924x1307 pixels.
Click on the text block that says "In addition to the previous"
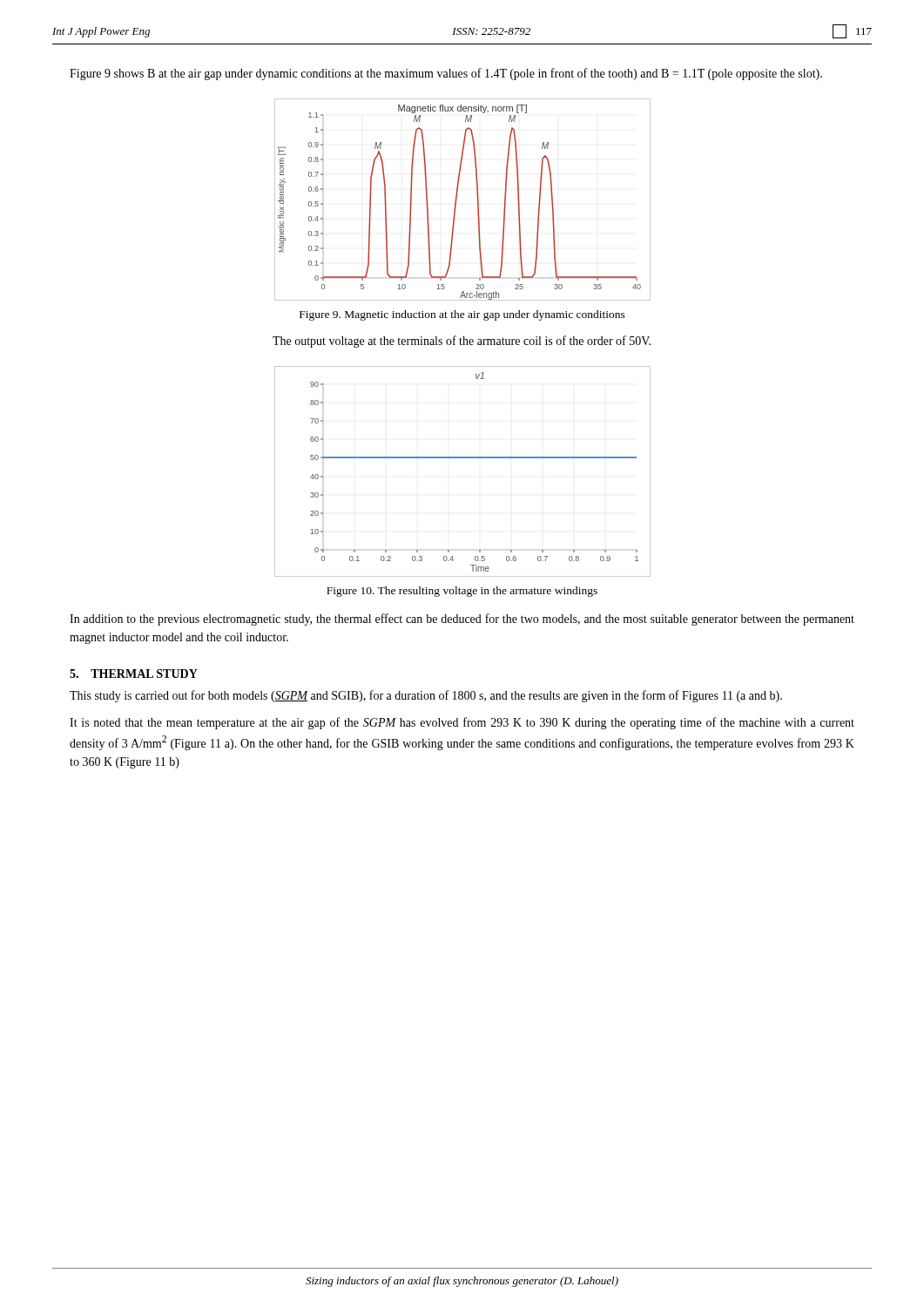[x=462, y=628]
